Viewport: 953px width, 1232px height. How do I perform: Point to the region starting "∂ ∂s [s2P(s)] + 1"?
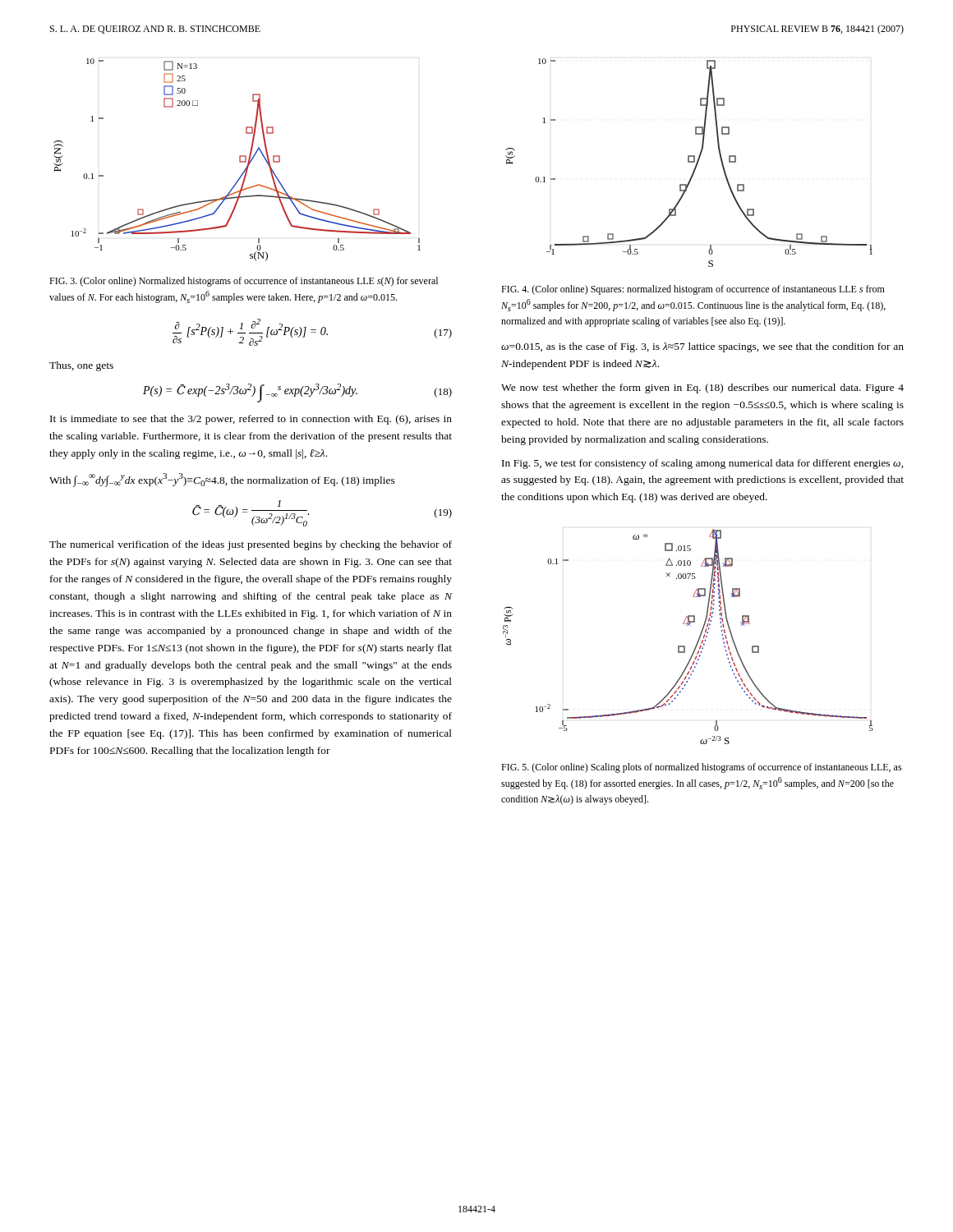point(312,333)
